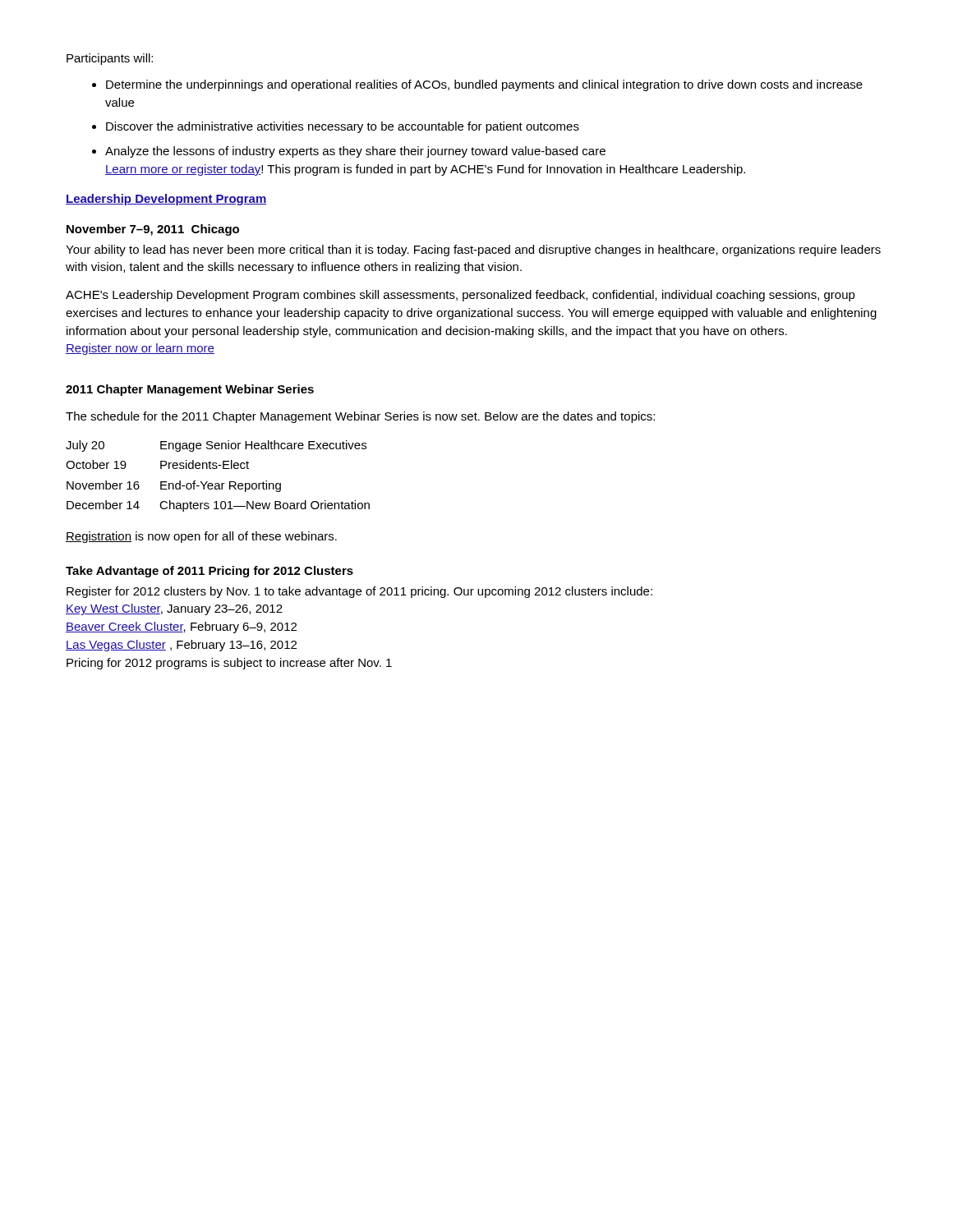Locate the block of text that opens with "Registration is now open"

click(202, 536)
